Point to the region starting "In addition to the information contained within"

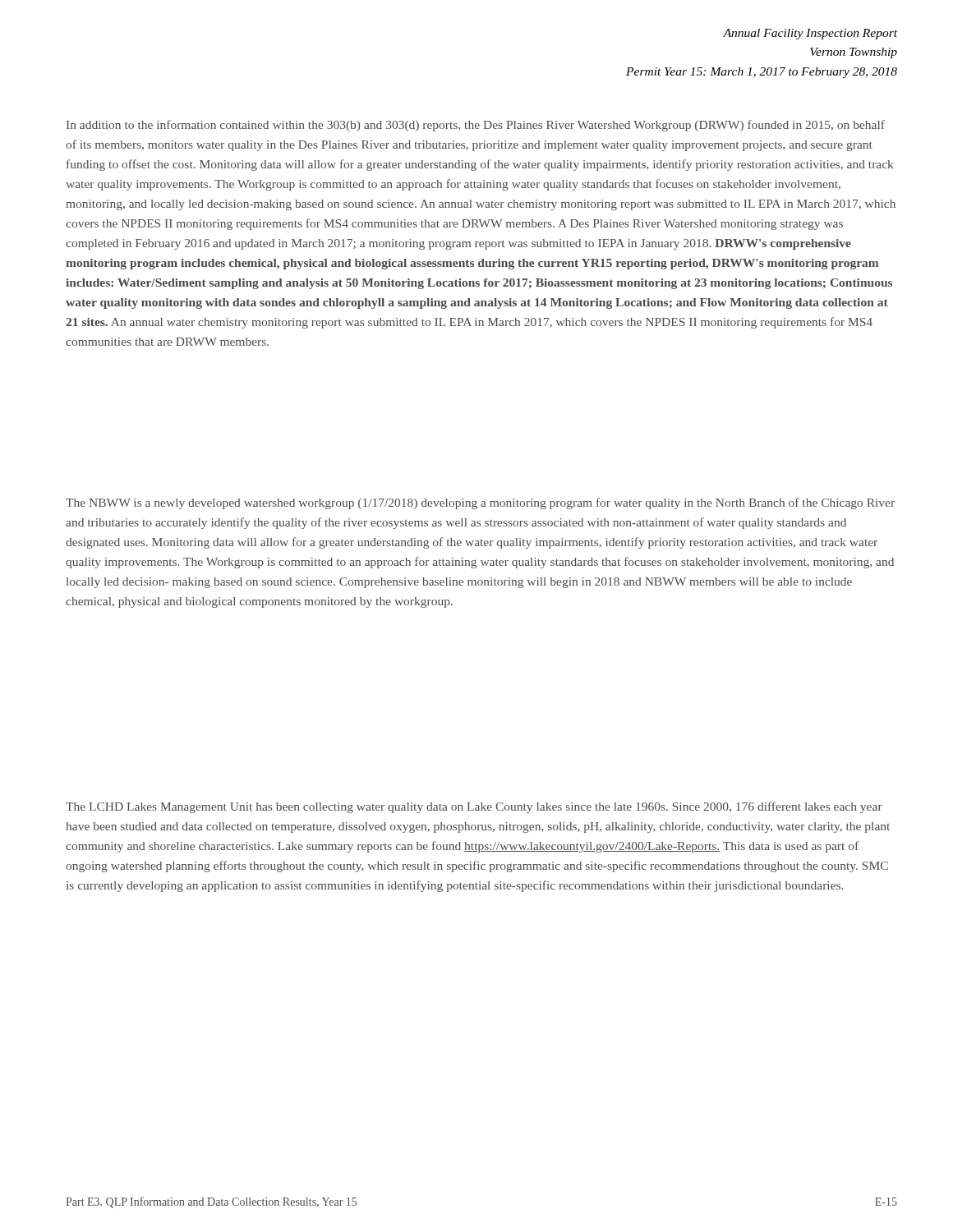click(x=481, y=233)
